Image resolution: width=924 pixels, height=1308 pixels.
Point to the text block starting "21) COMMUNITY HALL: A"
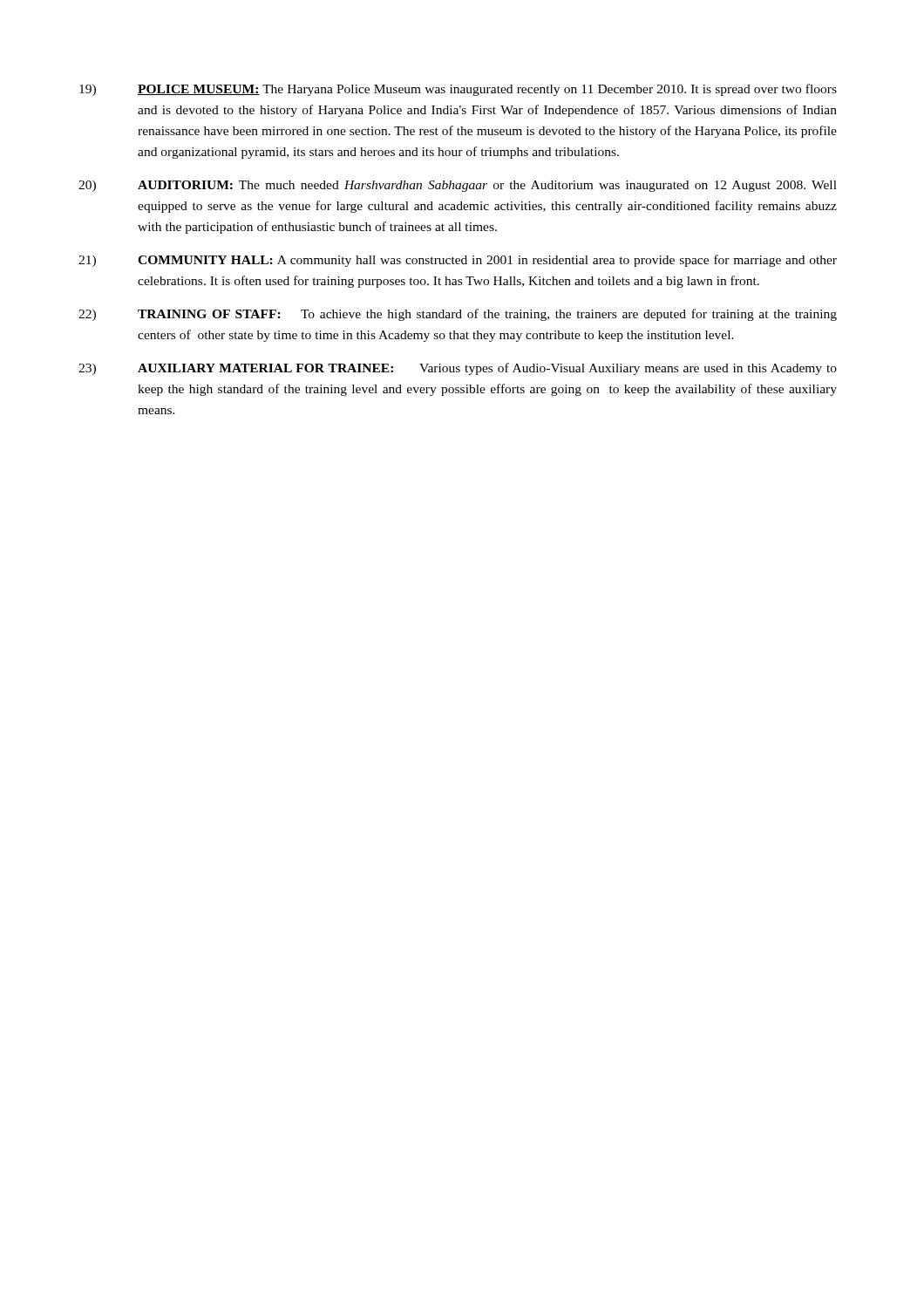[x=458, y=270]
